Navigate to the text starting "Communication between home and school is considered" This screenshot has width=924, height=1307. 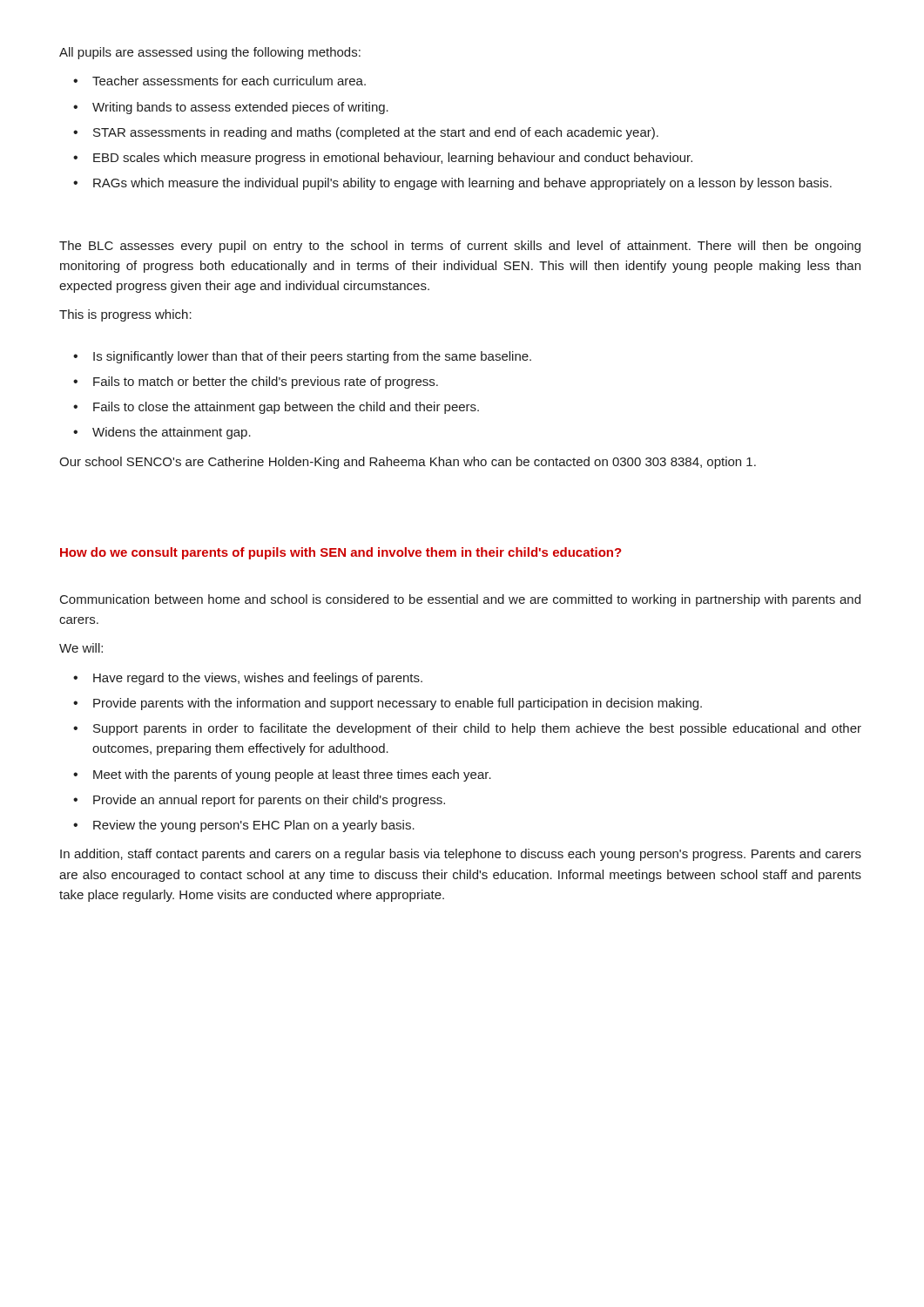point(460,609)
